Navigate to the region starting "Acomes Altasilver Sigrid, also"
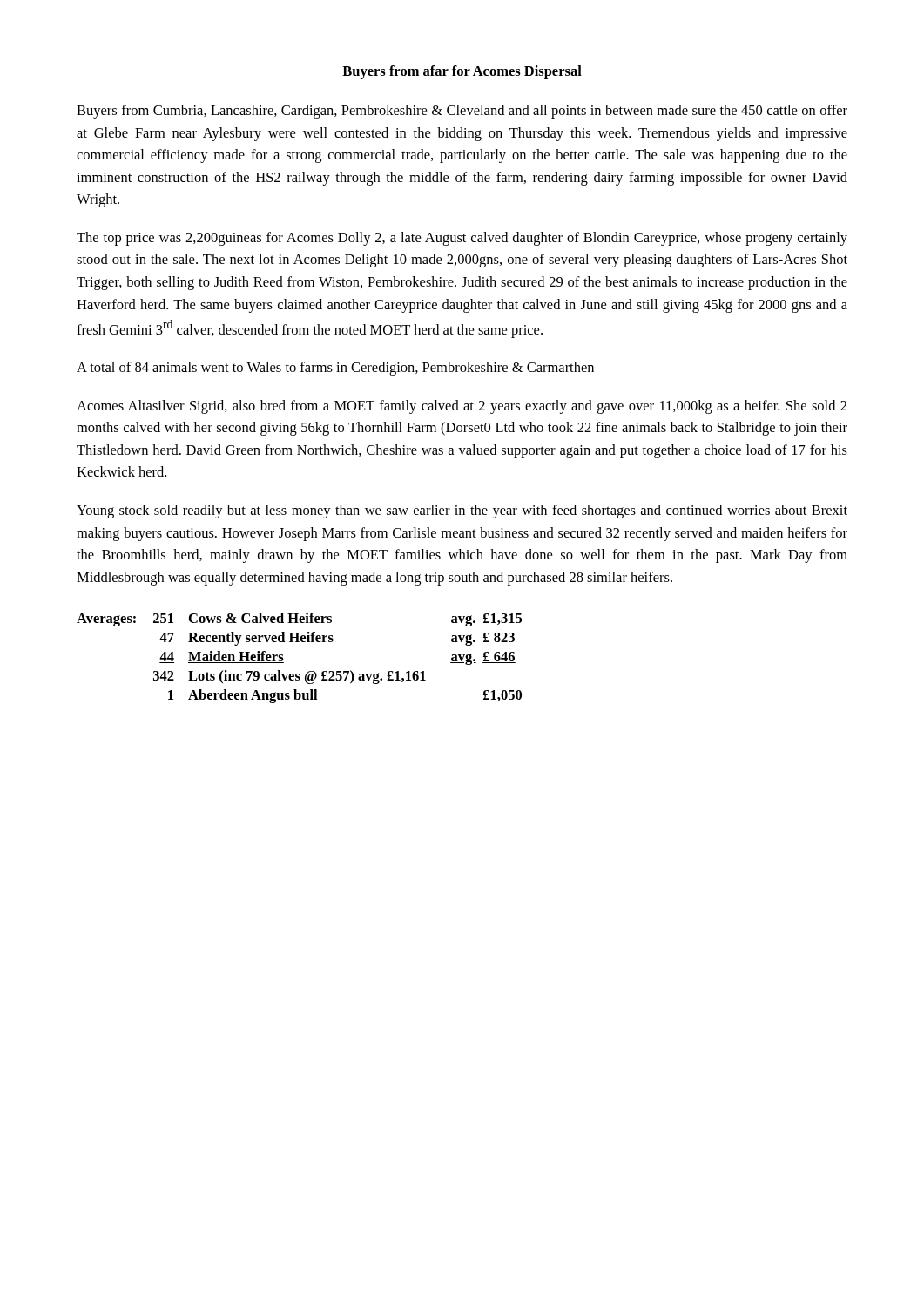924x1307 pixels. [462, 439]
